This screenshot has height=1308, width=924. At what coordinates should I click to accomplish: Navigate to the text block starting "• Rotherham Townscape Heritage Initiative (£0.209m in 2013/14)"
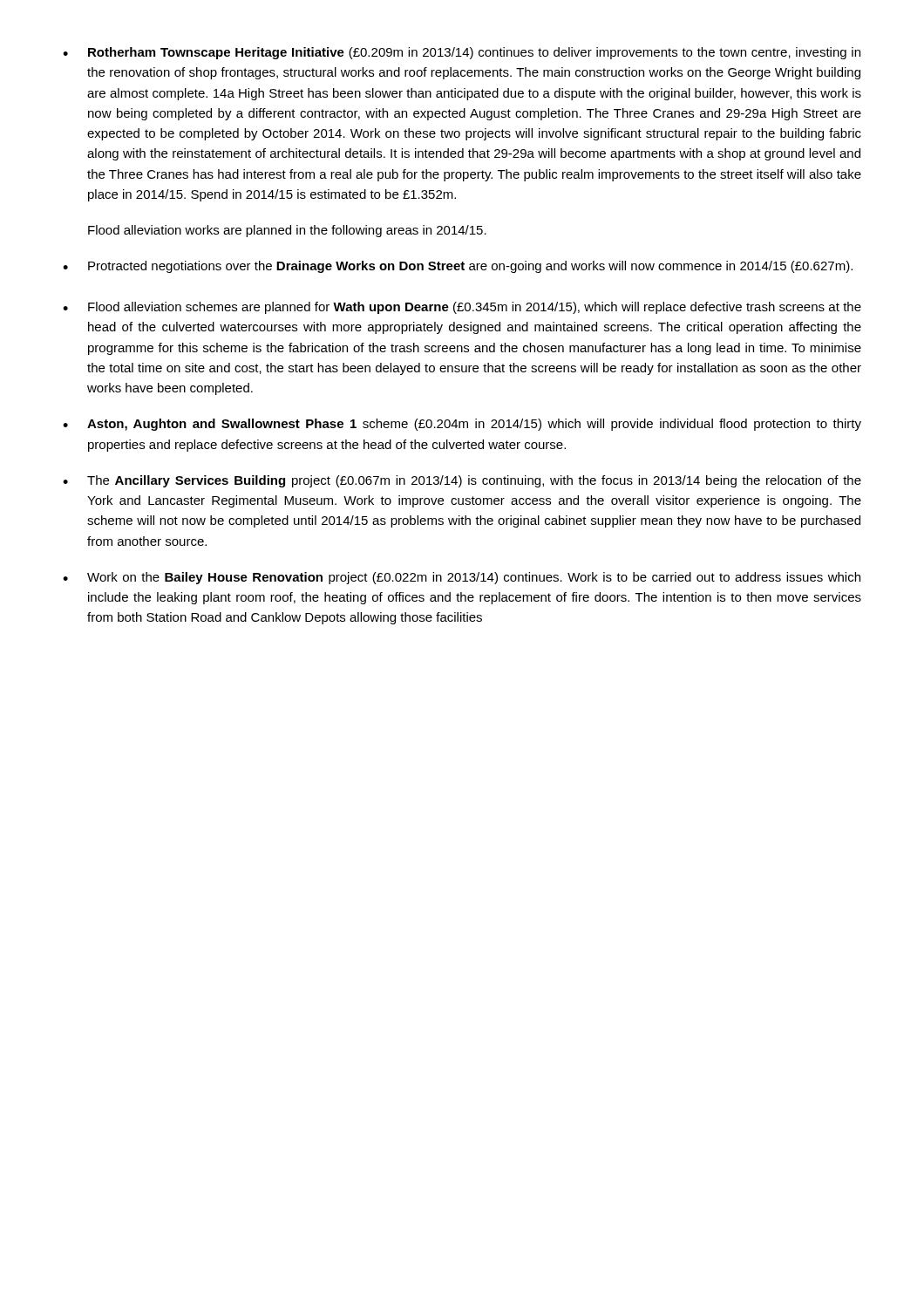[462, 123]
